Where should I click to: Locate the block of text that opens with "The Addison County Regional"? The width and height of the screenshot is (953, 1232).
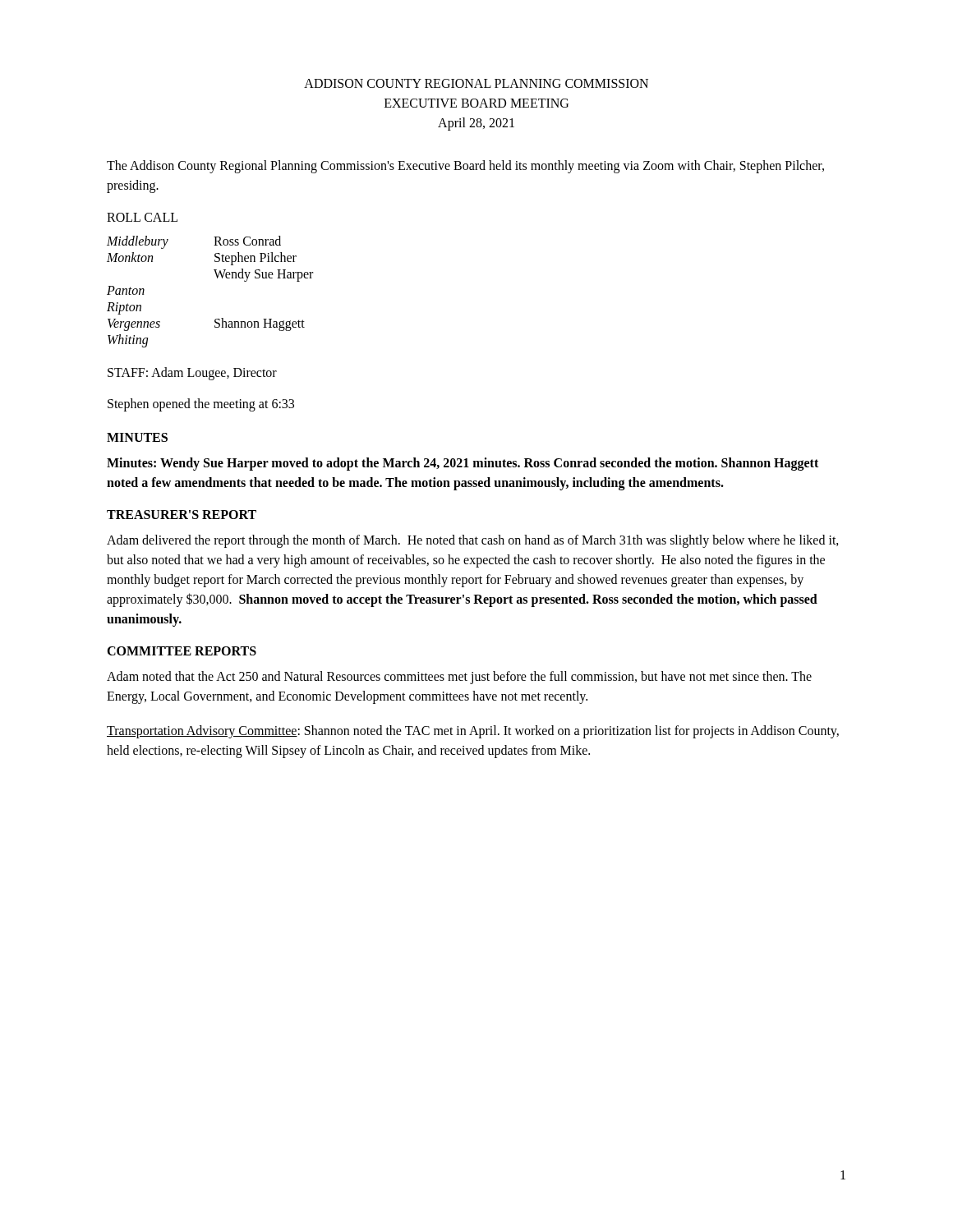click(x=466, y=175)
